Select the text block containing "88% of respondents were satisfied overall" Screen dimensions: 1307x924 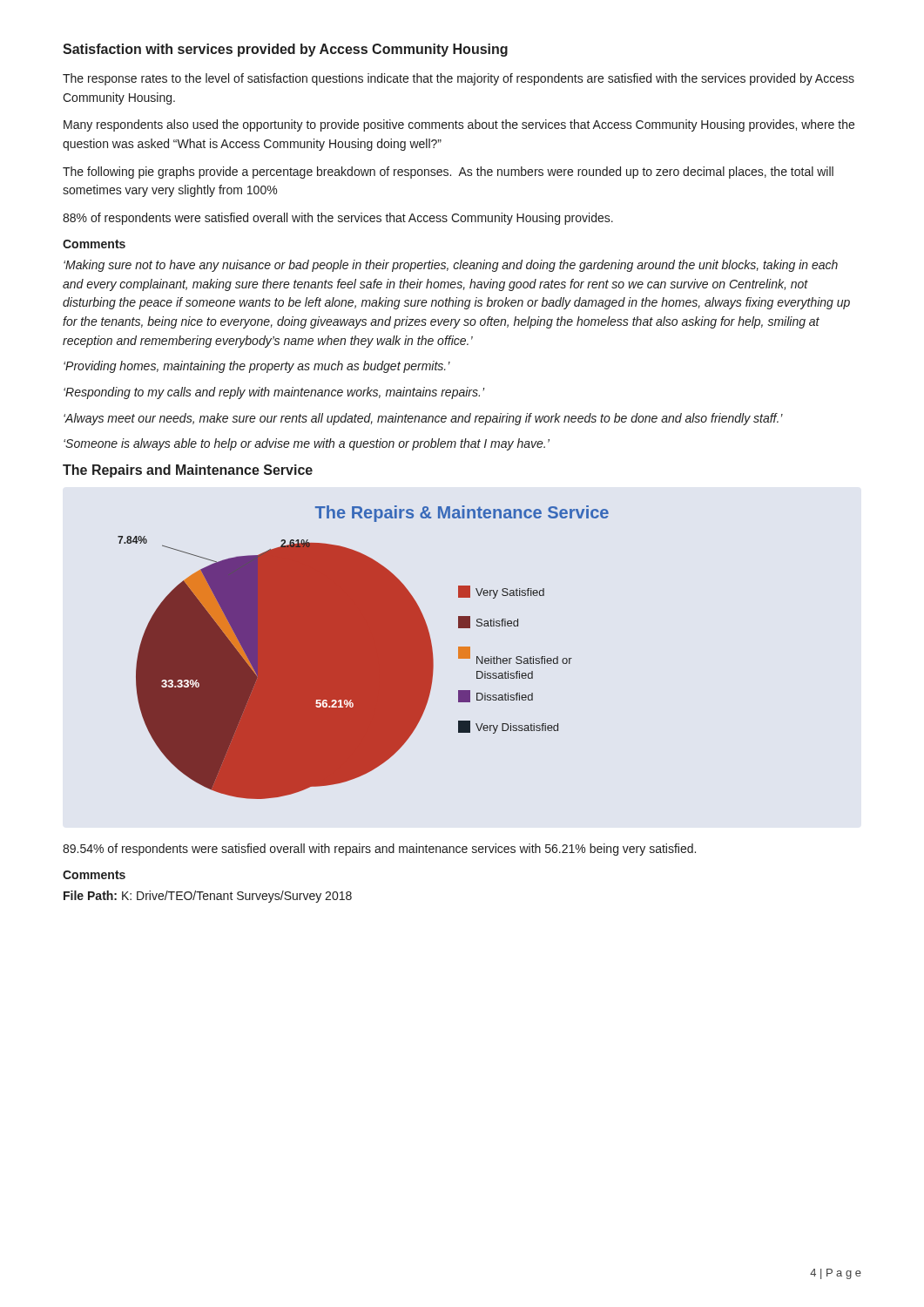tap(338, 218)
